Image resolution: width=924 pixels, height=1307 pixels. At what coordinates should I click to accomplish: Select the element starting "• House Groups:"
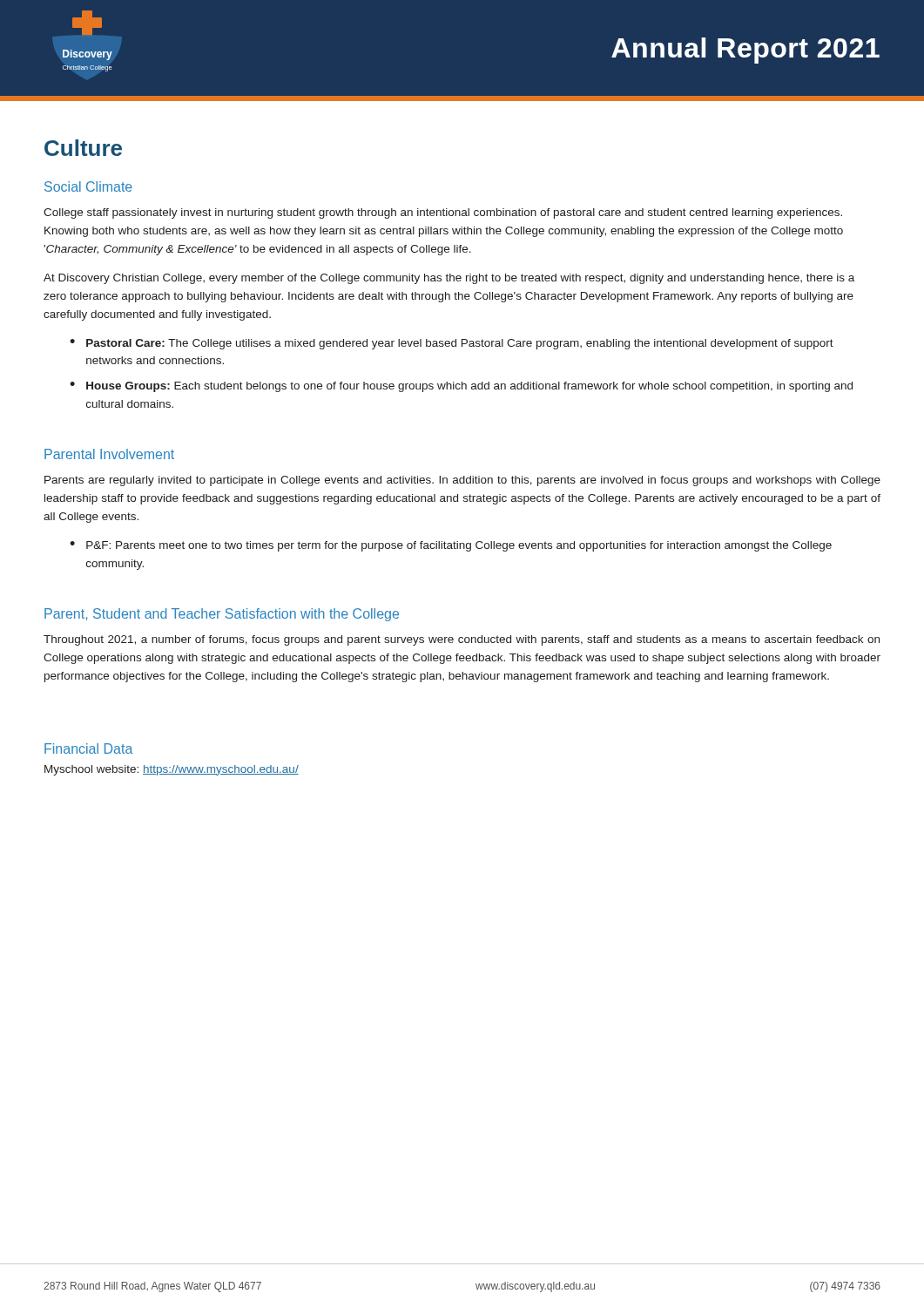click(475, 396)
